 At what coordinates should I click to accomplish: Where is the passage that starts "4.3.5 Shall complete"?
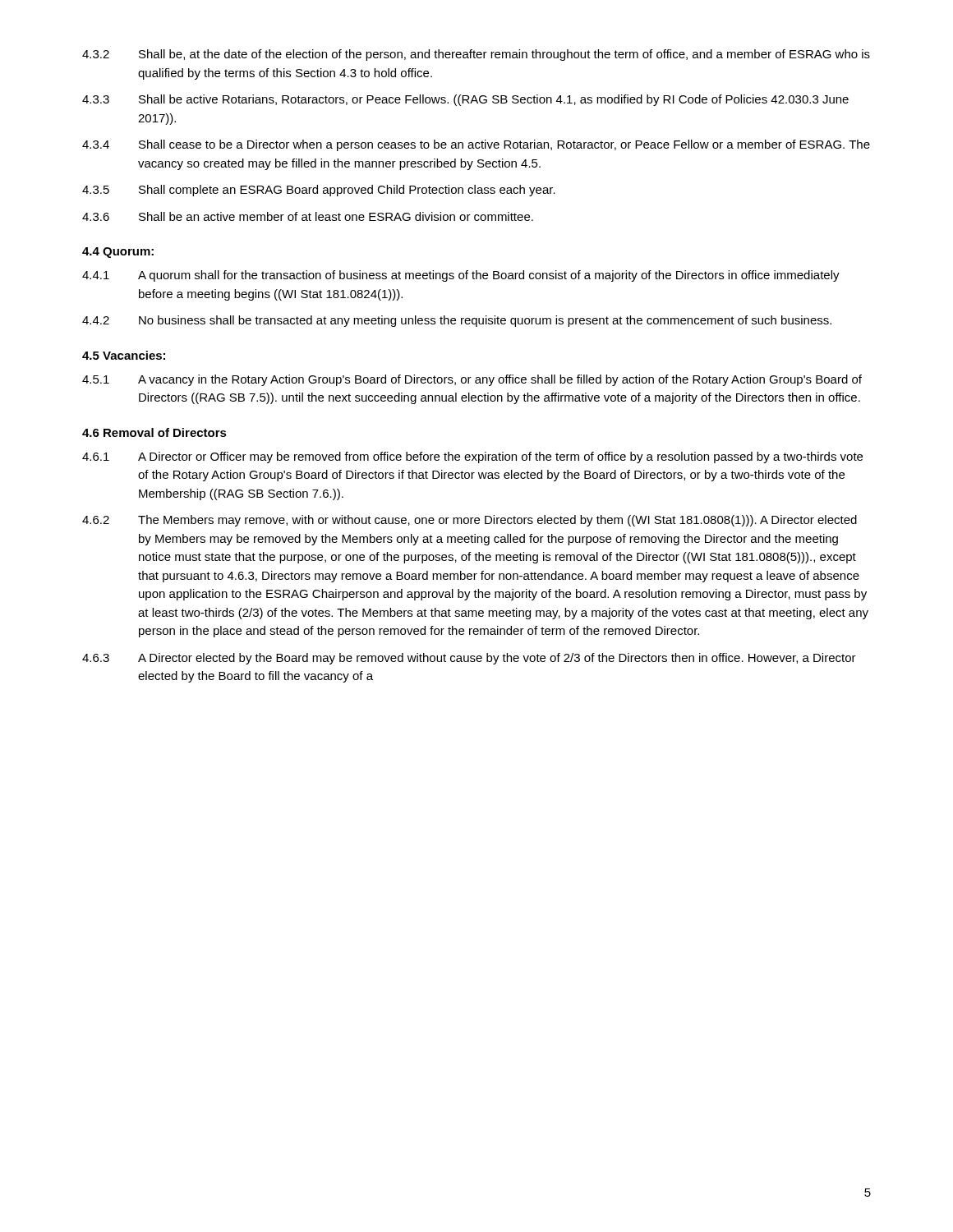click(476, 190)
